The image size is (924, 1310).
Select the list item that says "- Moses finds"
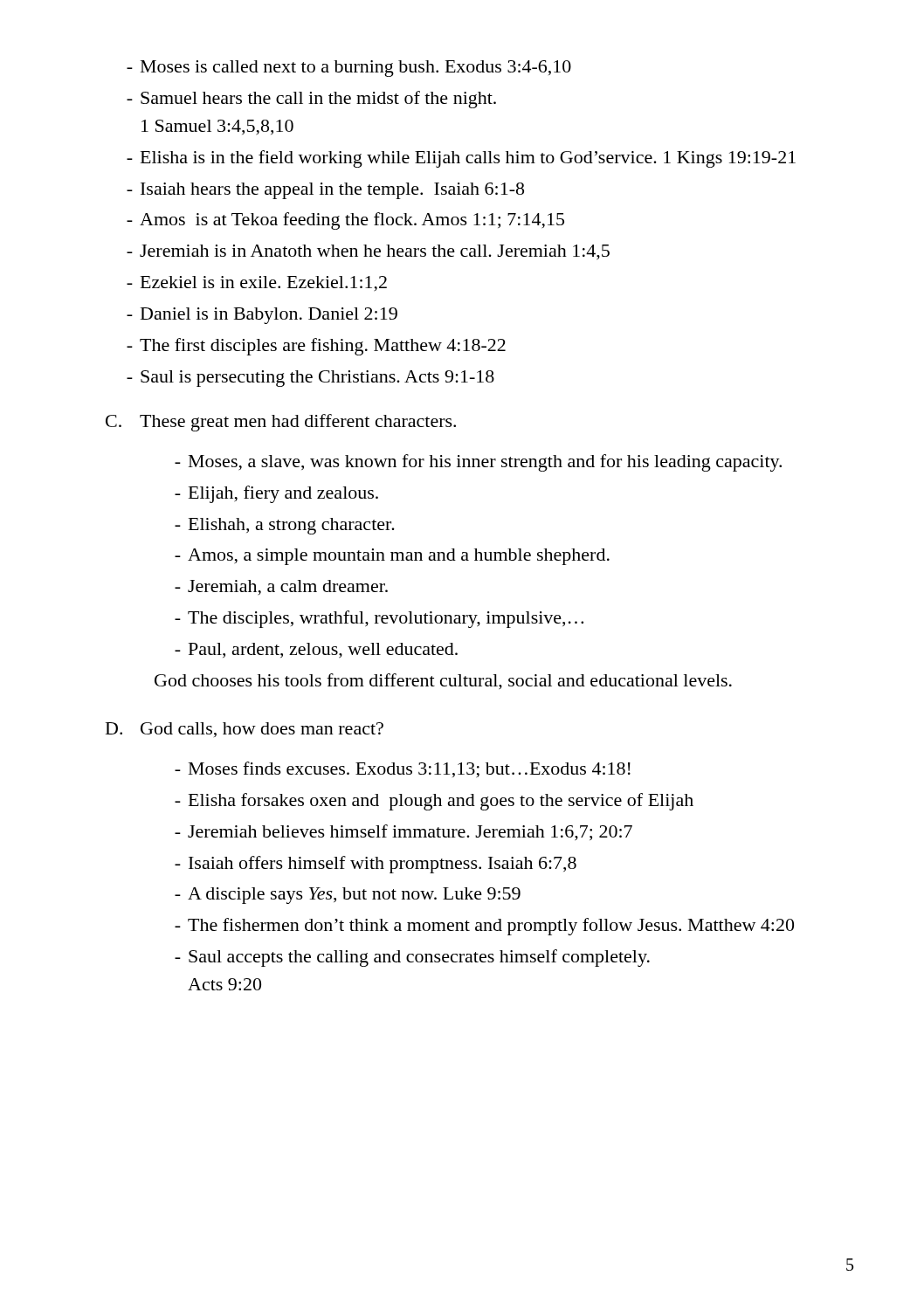tap(503, 768)
